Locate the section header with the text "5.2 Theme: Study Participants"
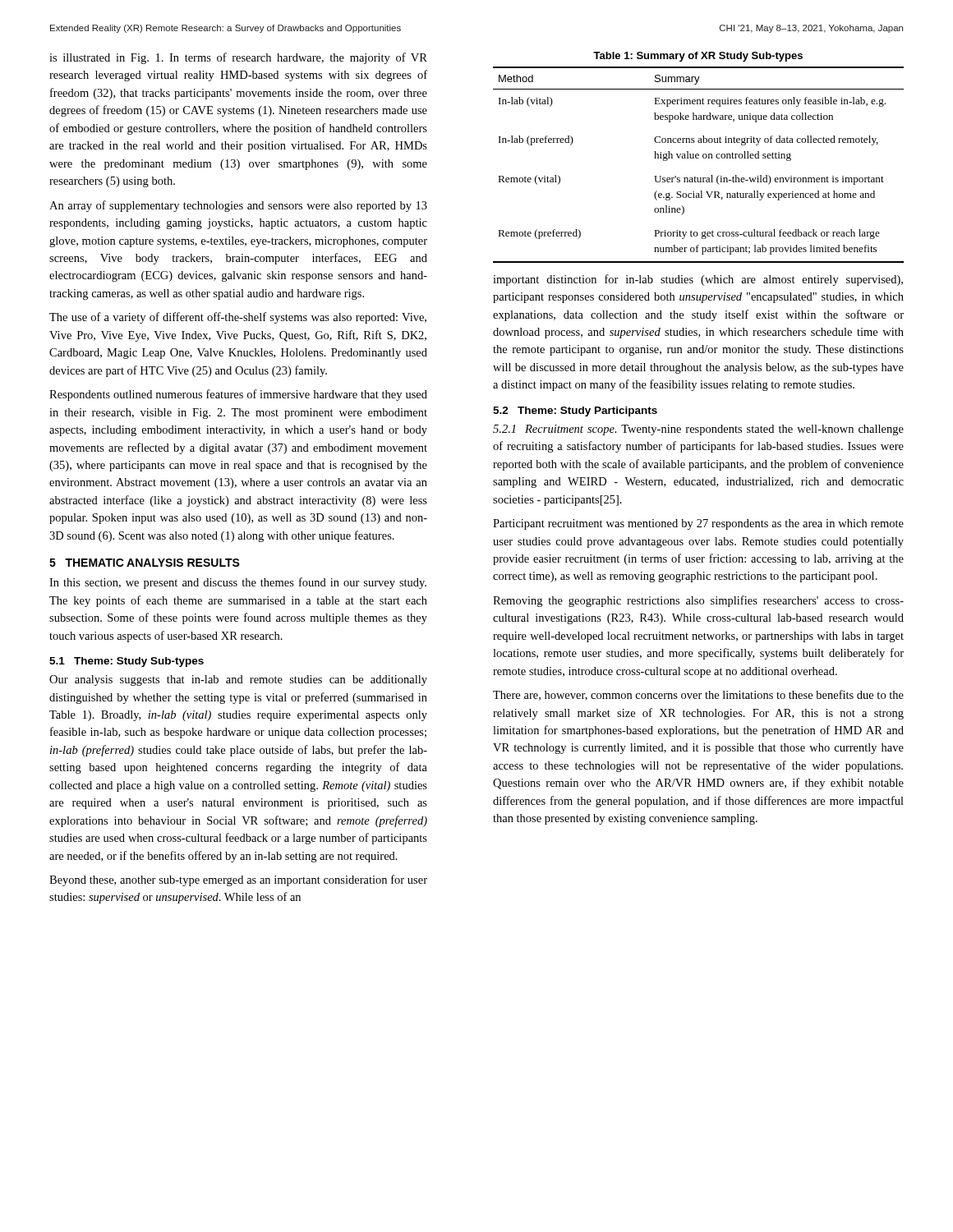Viewport: 953px width, 1232px height. pyautogui.click(x=575, y=410)
